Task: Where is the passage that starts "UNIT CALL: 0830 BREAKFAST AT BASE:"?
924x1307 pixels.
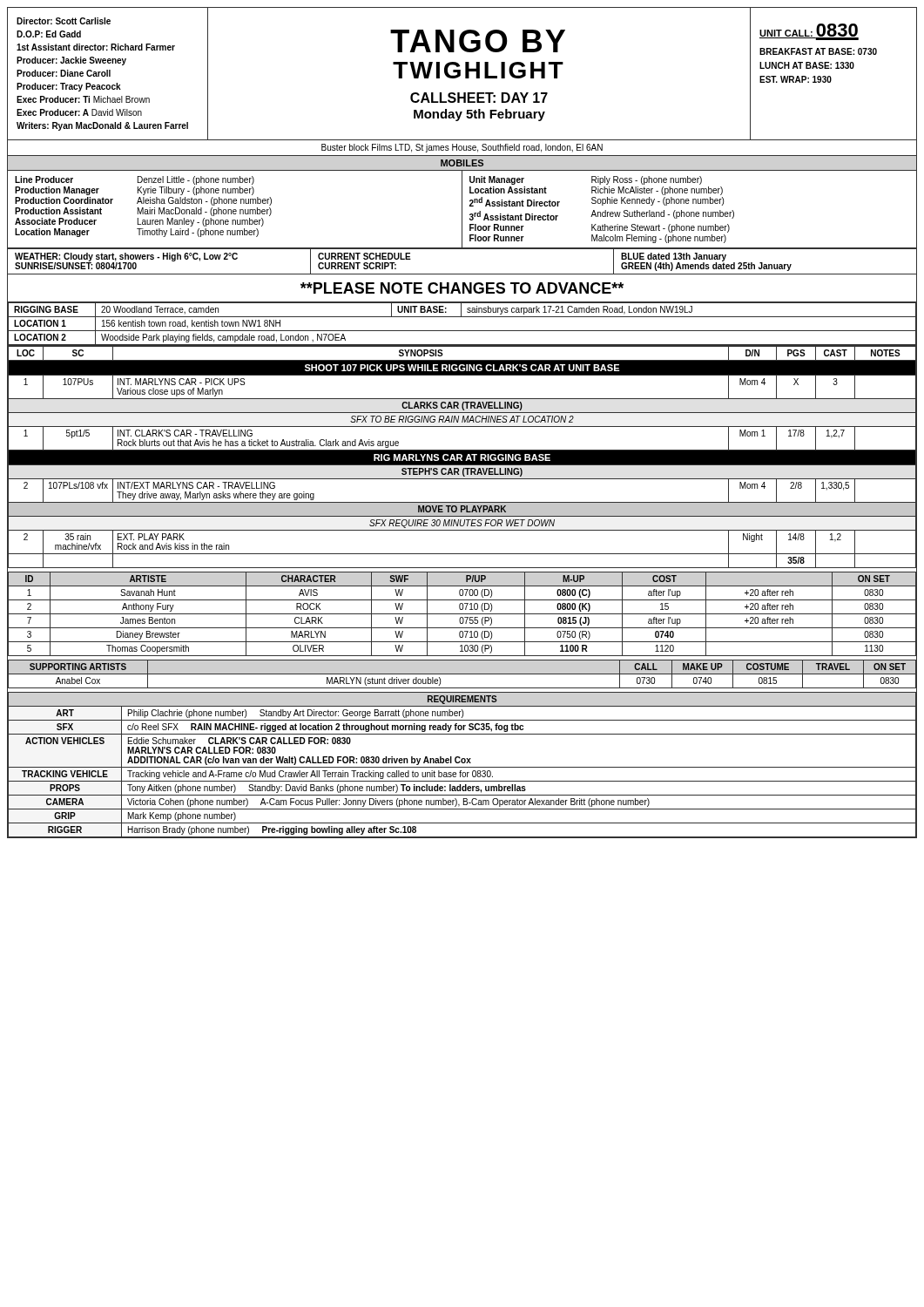Action: pyautogui.click(x=833, y=51)
